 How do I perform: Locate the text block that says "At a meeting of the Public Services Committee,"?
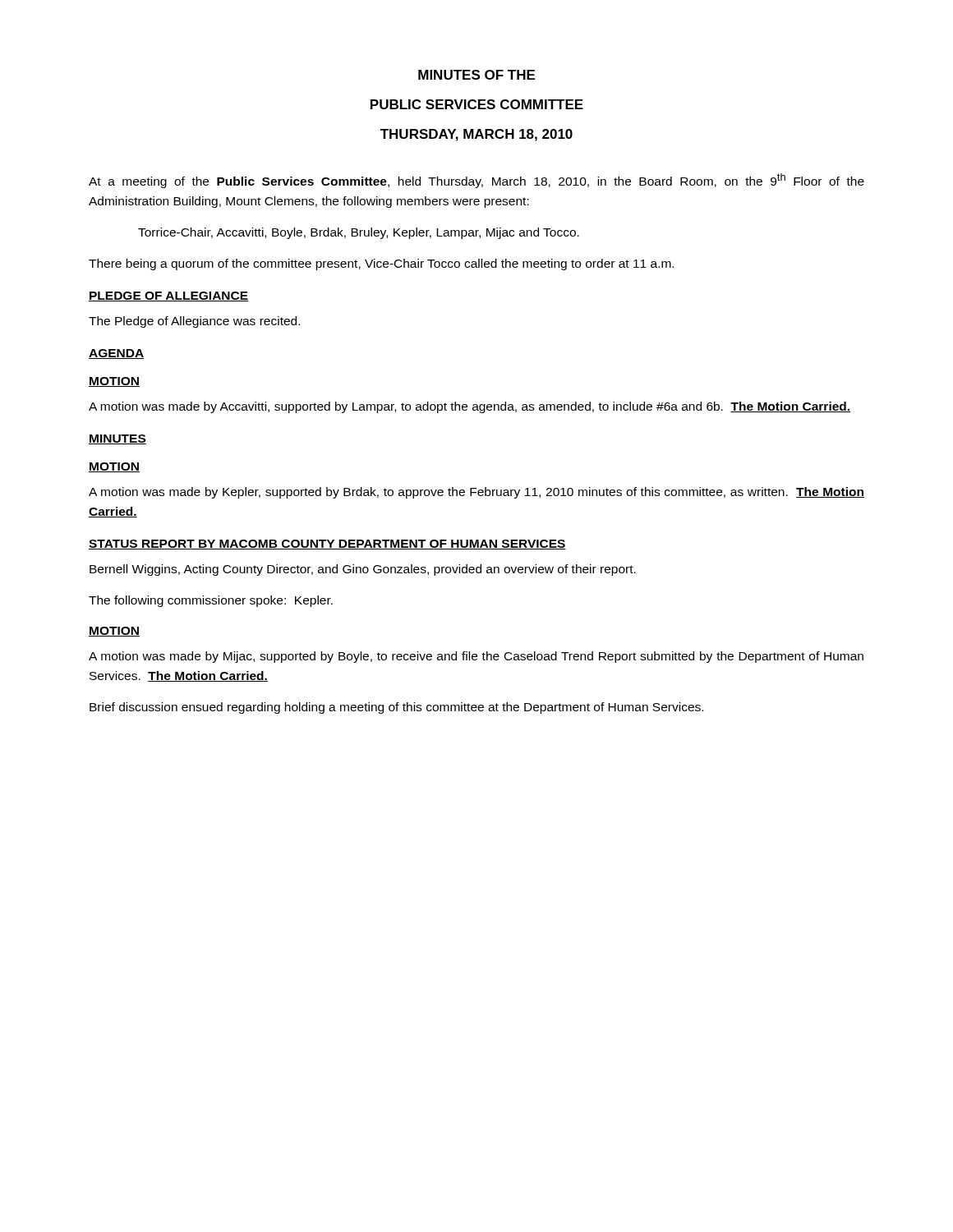476,189
